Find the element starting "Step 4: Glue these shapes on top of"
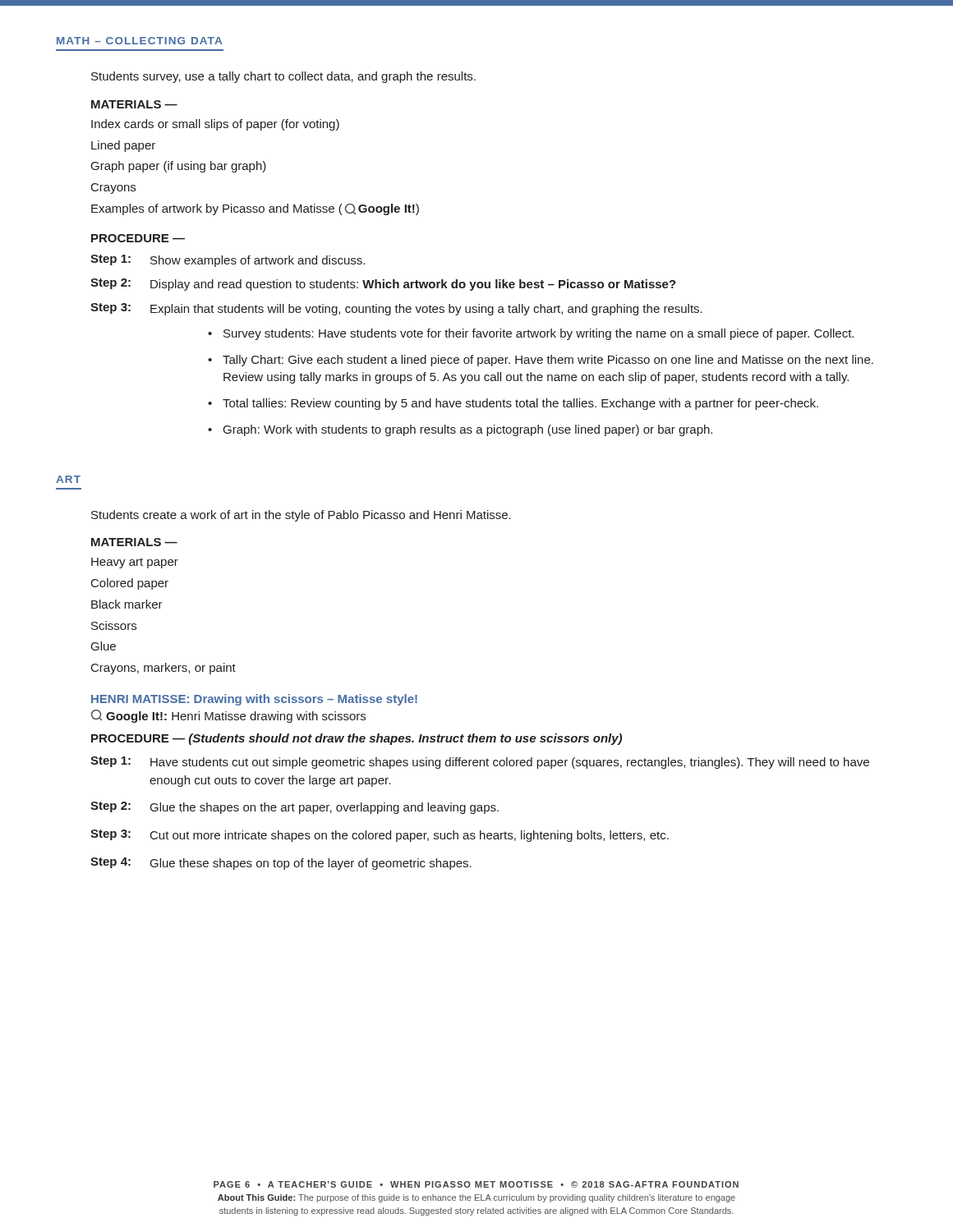This screenshot has height=1232, width=953. (x=281, y=864)
